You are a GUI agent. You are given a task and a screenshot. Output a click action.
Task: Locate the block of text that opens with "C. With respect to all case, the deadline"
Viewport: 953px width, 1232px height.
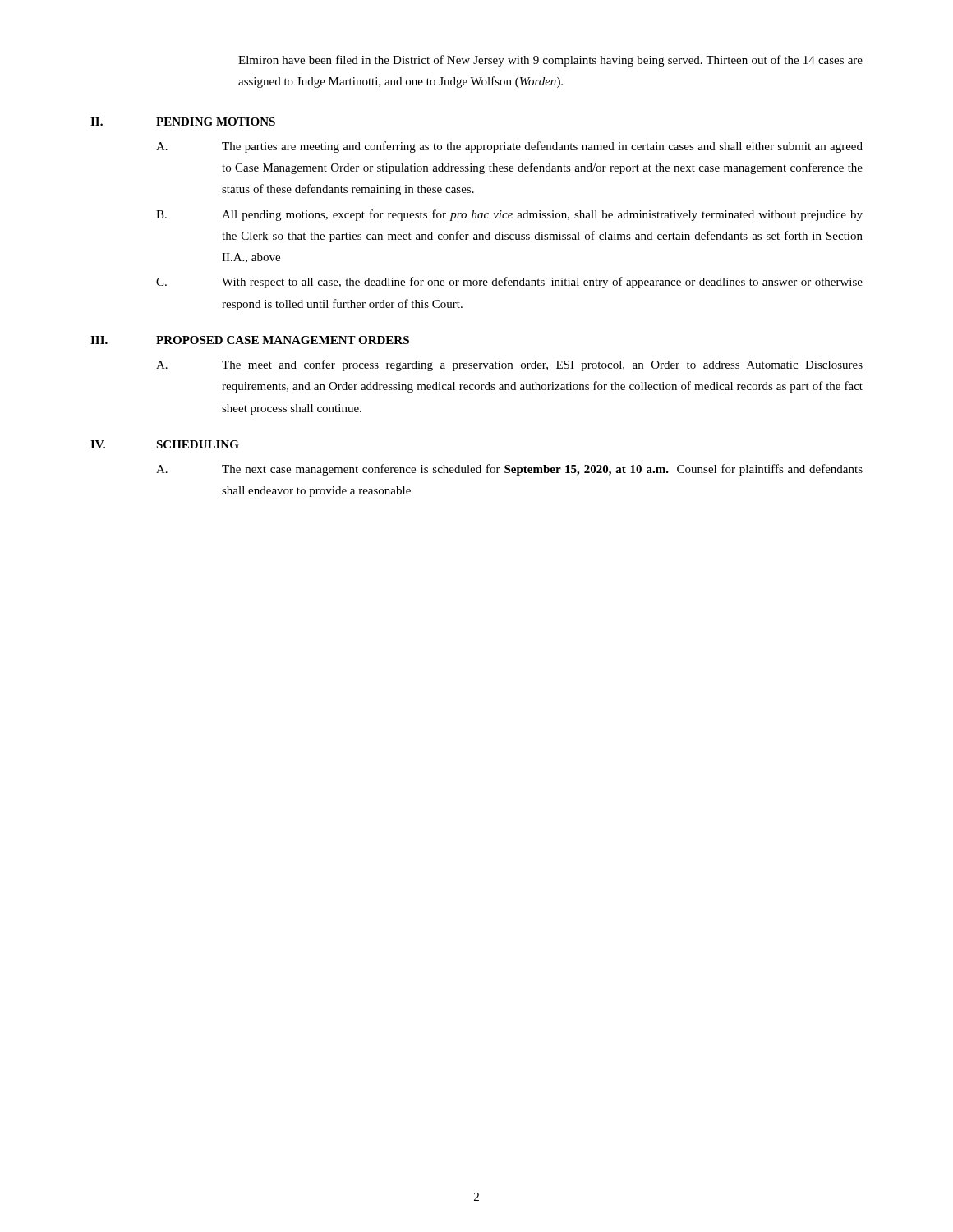pyautogui.click(x=509, y=293)
